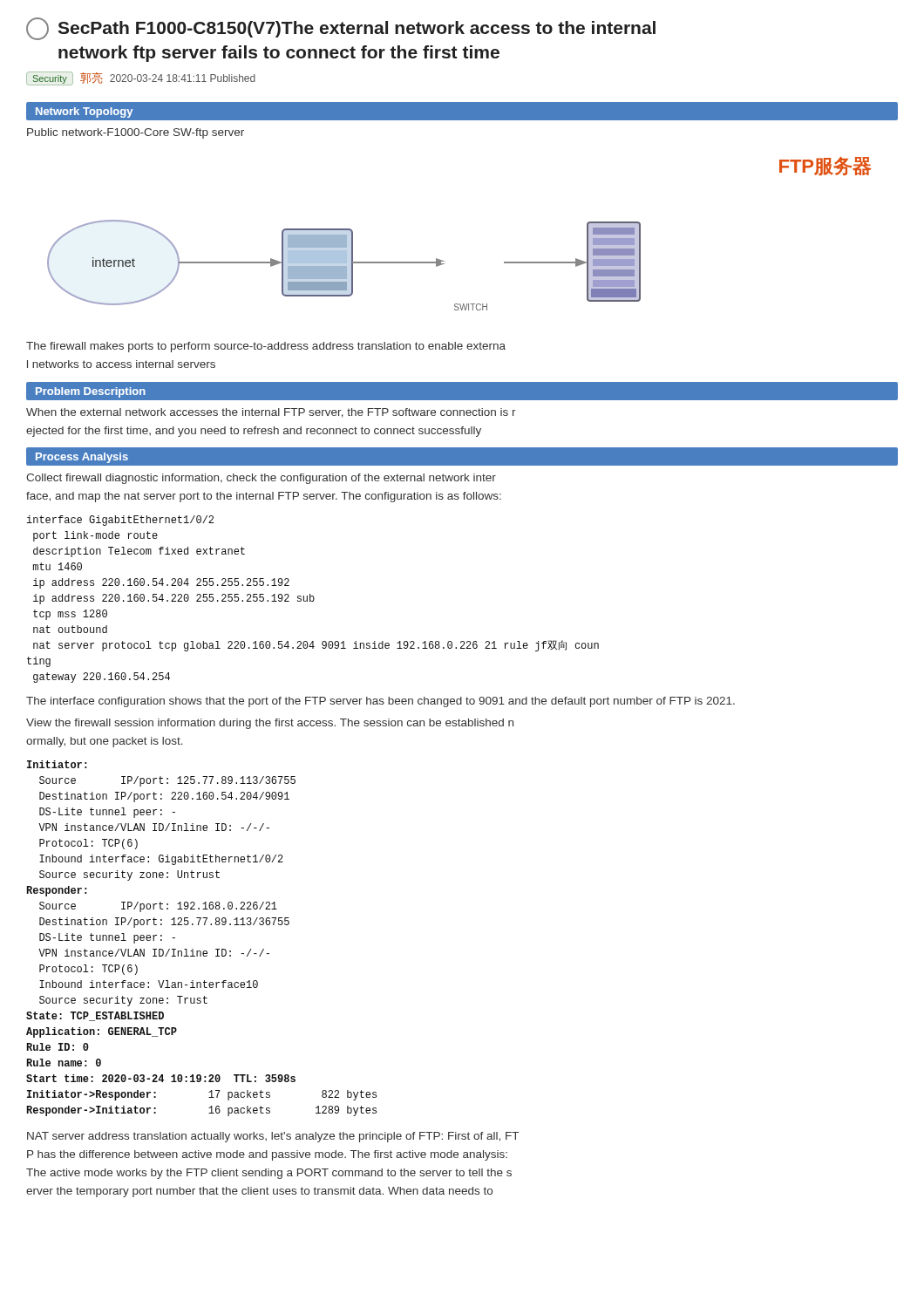Click the passage that begins "When the external network accesses the internal"
The width and height of the screenshot is (924, 1308).
pyautogui.click(x=271, y=422)
